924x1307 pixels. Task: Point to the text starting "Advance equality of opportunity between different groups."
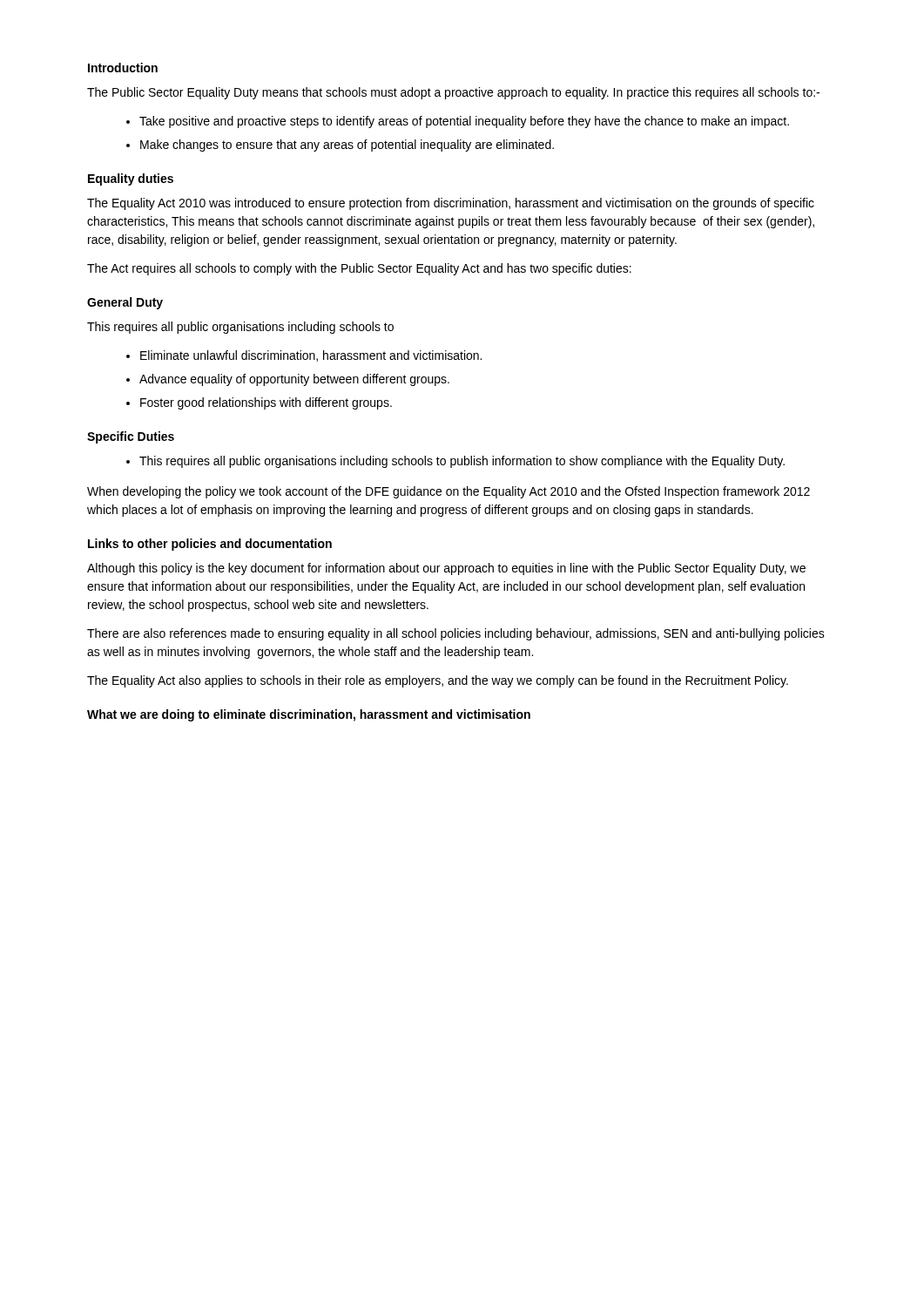[x=295, y=379]
